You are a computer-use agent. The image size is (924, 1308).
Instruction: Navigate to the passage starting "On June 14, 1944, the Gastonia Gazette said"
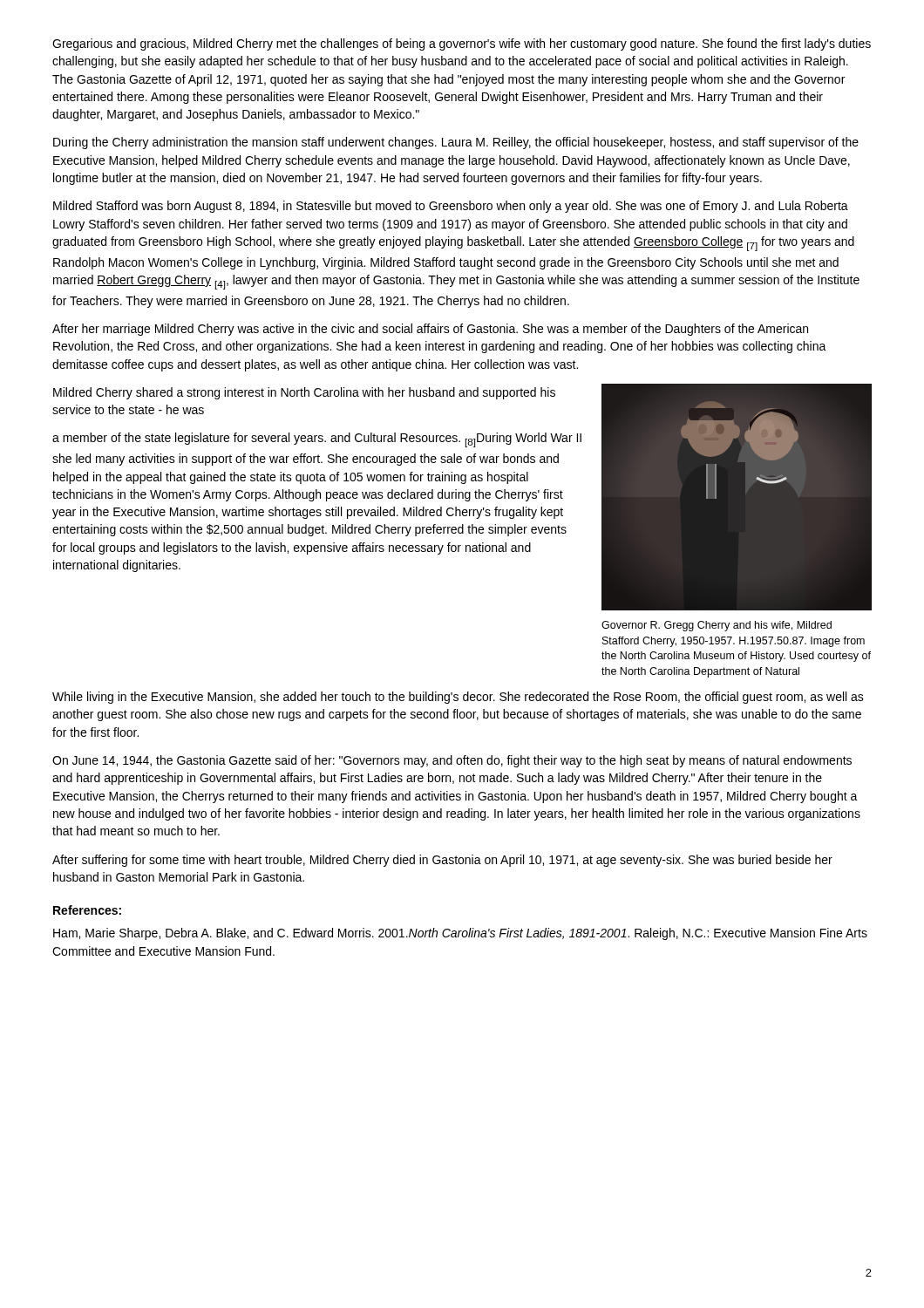tap(456, 796)
